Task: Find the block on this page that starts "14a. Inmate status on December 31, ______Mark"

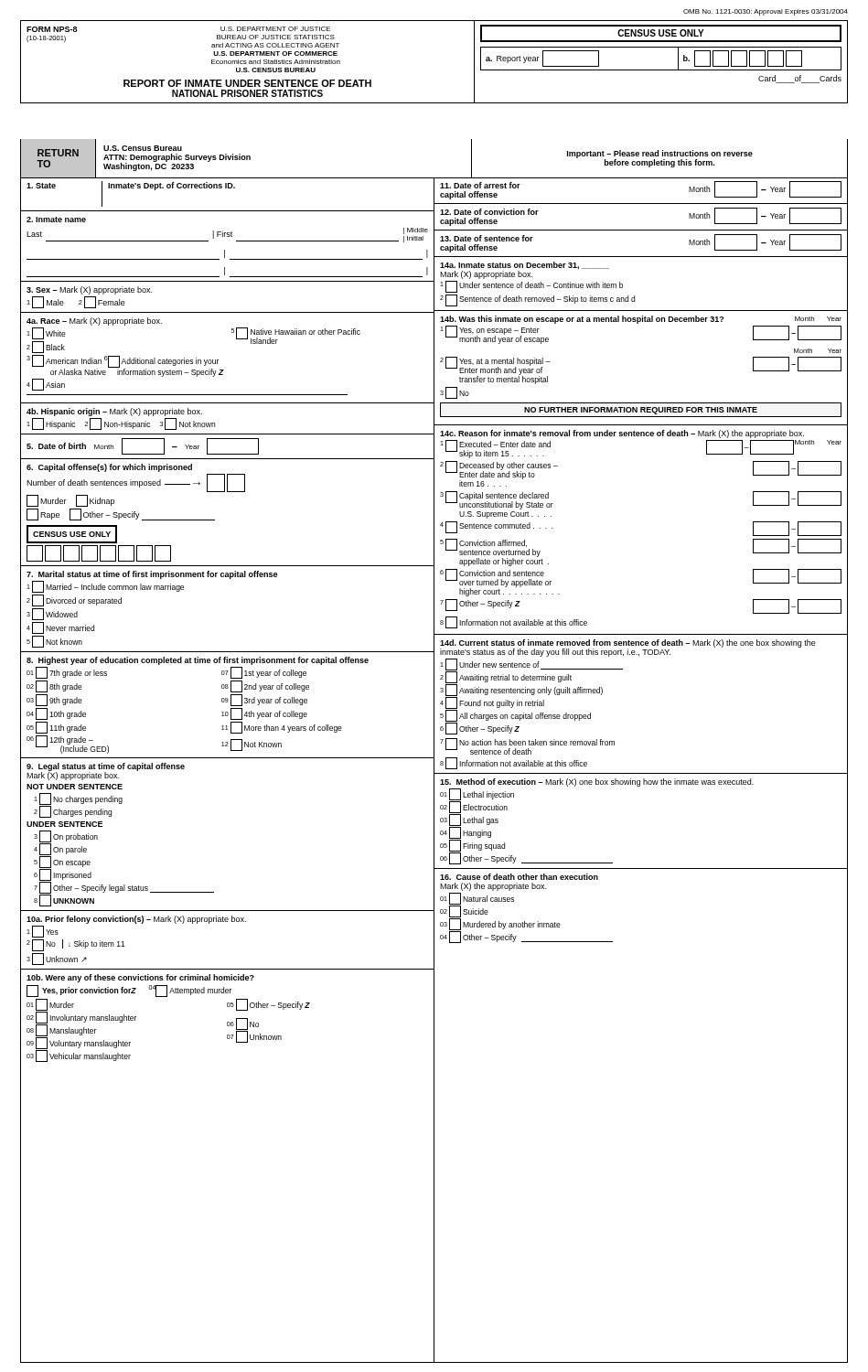Action: 525,270
